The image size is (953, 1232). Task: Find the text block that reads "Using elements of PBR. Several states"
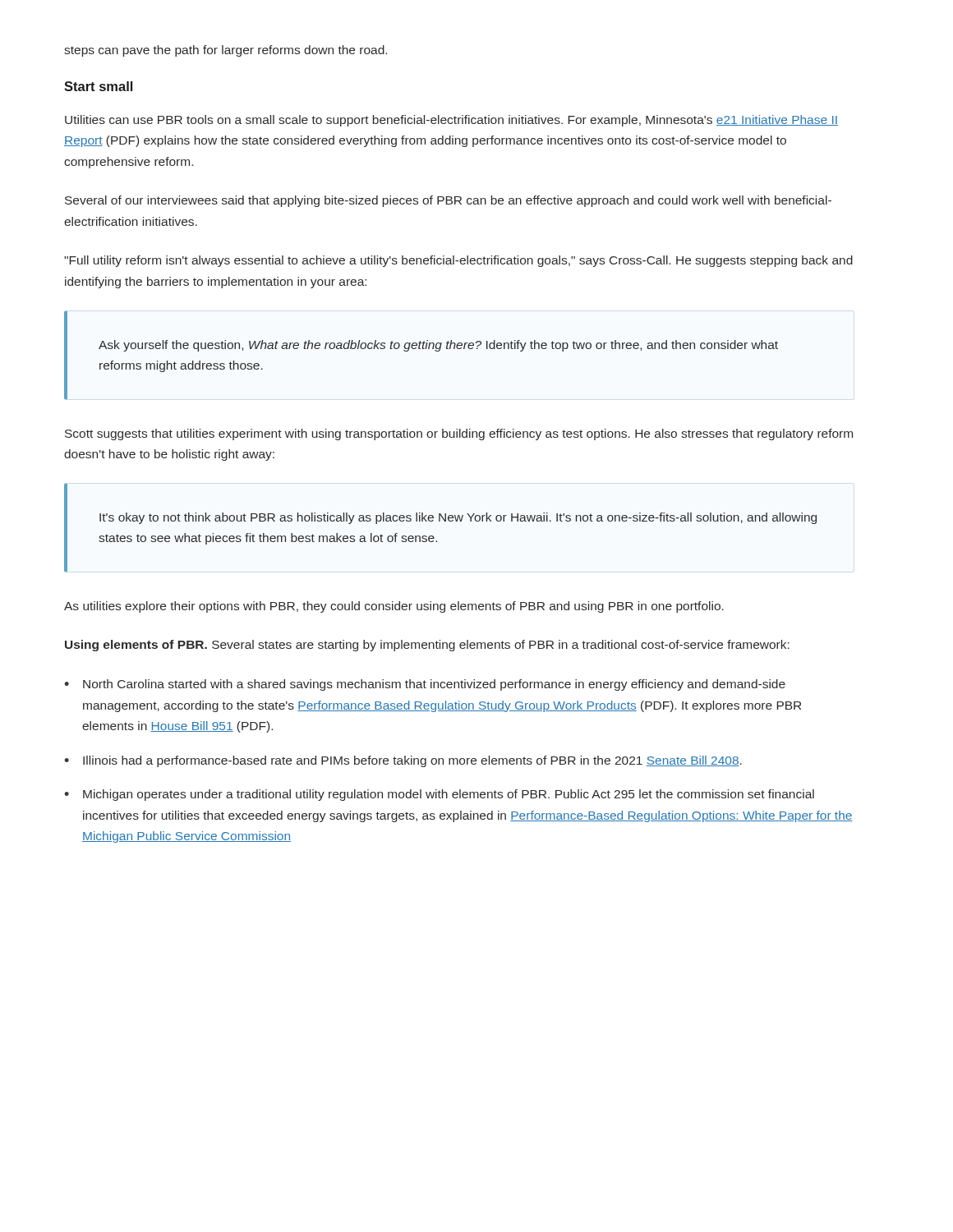pos(427,645)
